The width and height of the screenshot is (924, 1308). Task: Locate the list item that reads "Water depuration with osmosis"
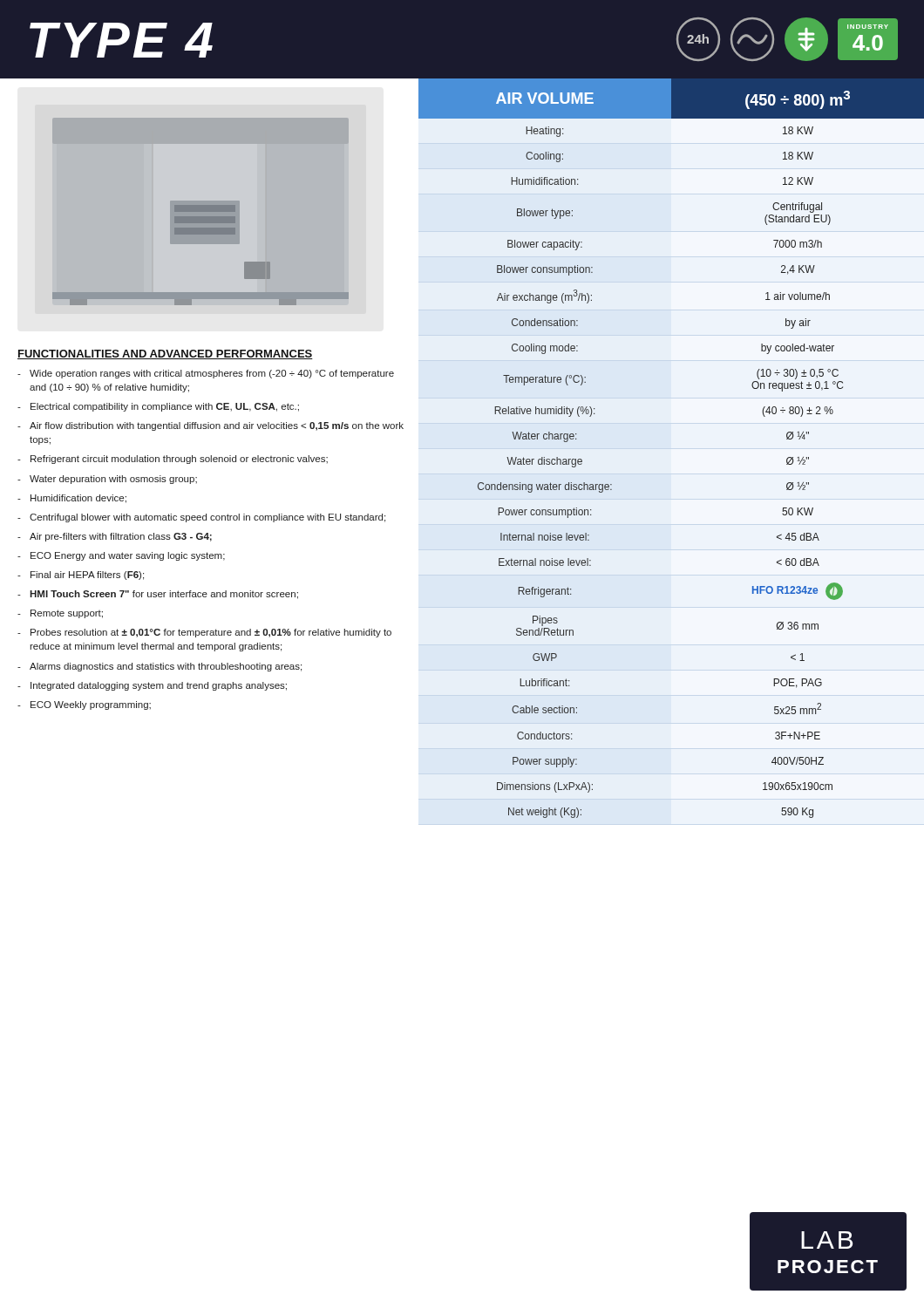[114, 478]
